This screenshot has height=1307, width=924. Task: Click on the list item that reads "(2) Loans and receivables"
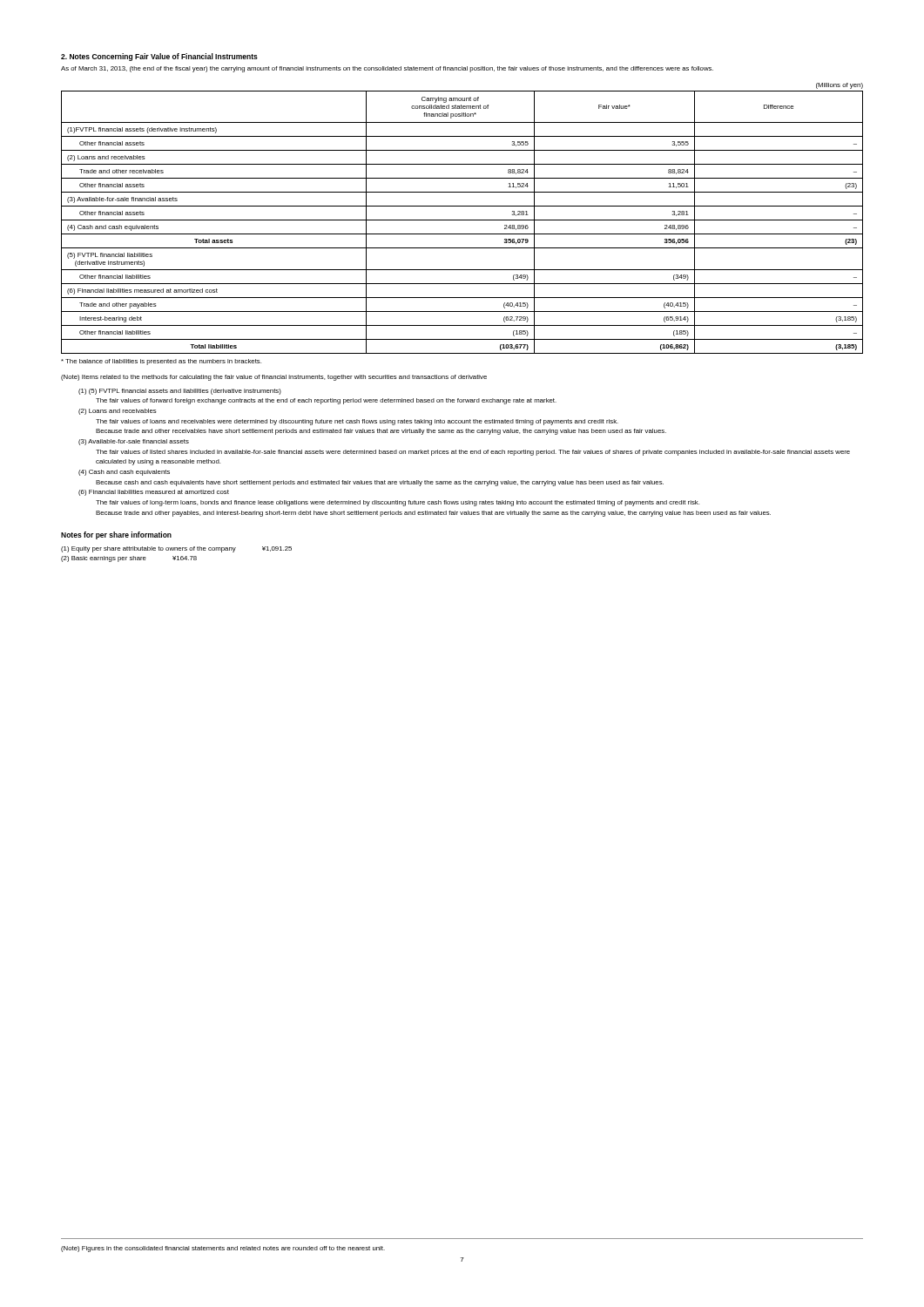tap(117, 411)
